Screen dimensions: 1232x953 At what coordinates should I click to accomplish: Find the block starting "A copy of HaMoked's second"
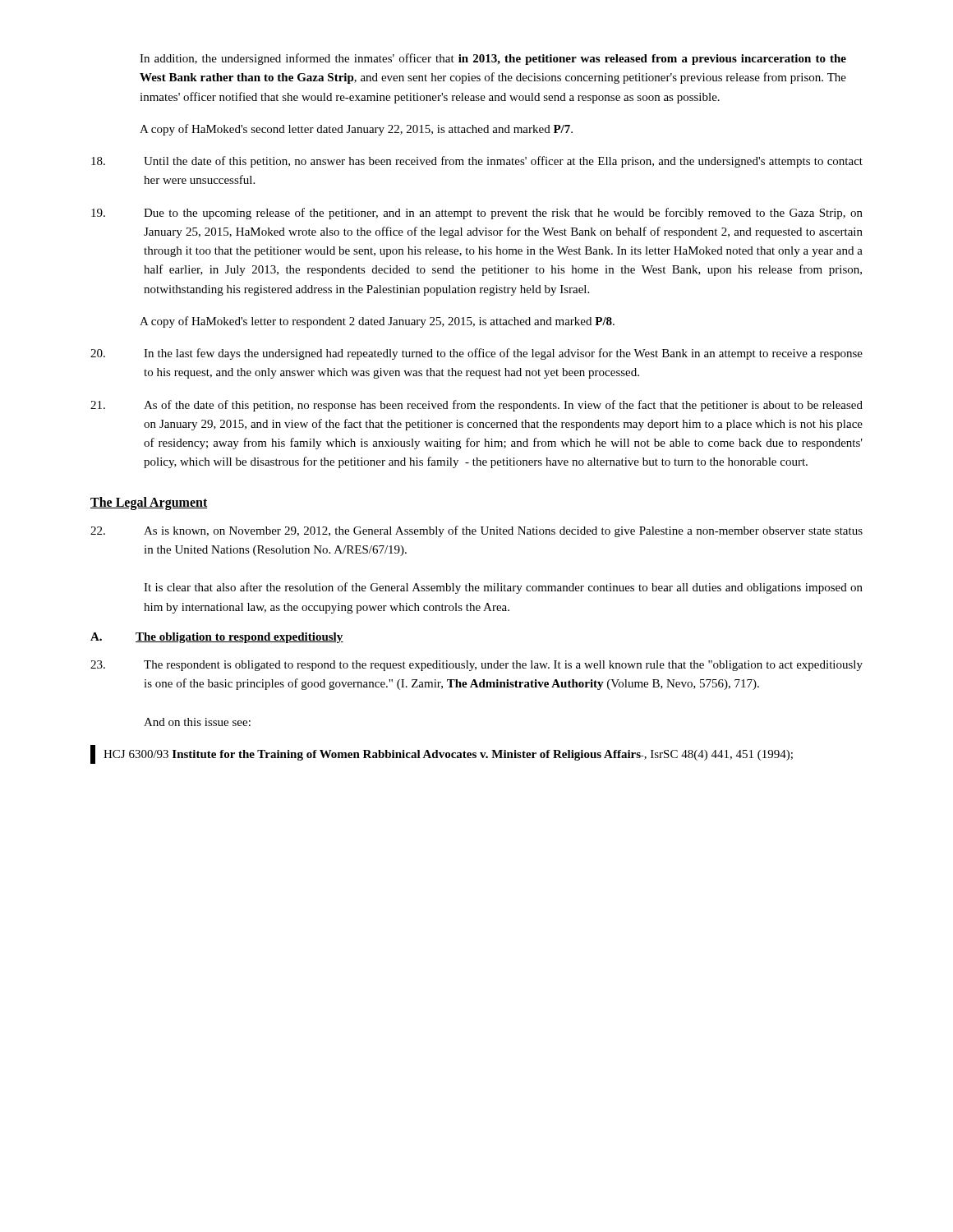(x=357, y=129)
